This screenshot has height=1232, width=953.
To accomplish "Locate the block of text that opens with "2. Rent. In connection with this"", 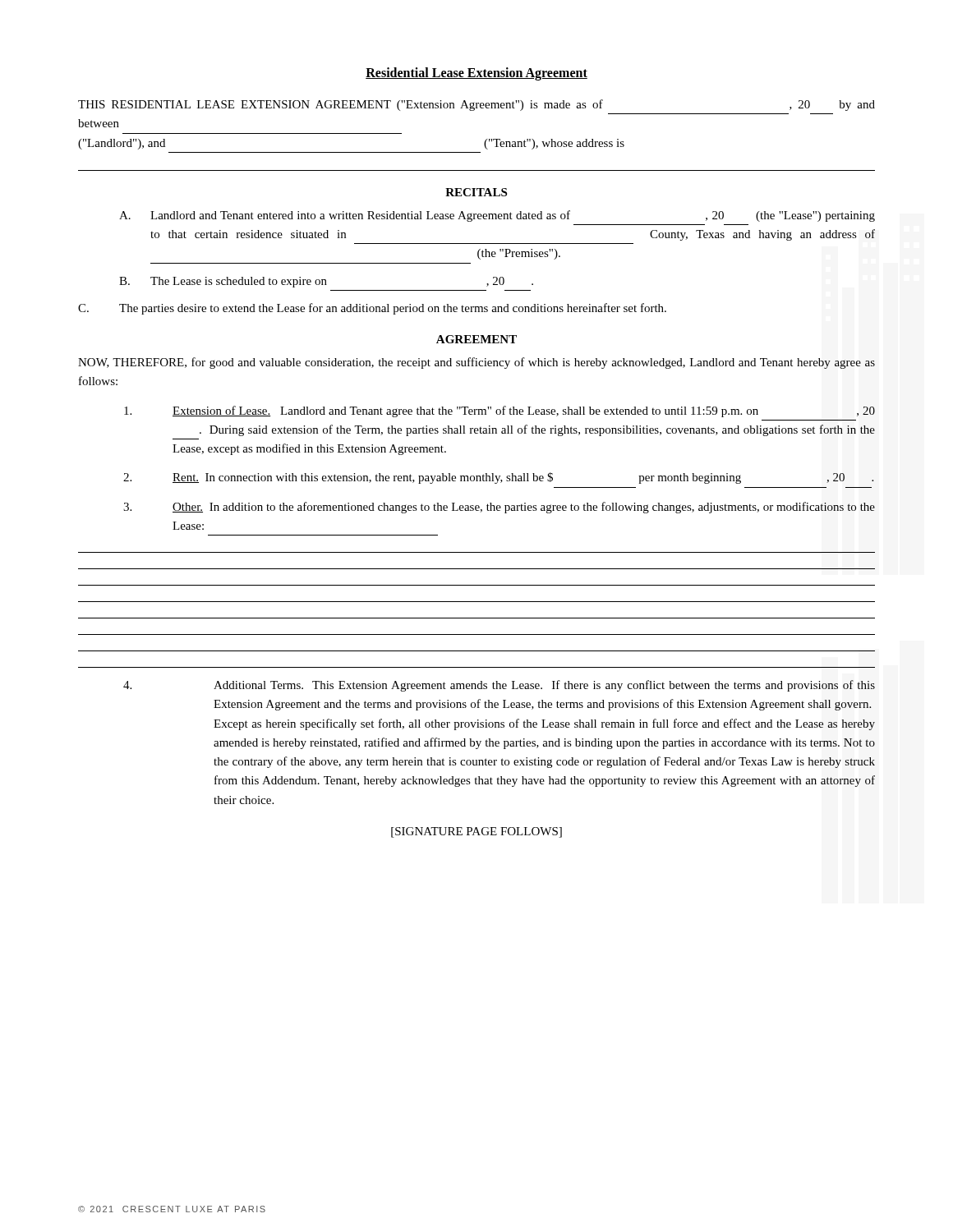I will point(476,478).
